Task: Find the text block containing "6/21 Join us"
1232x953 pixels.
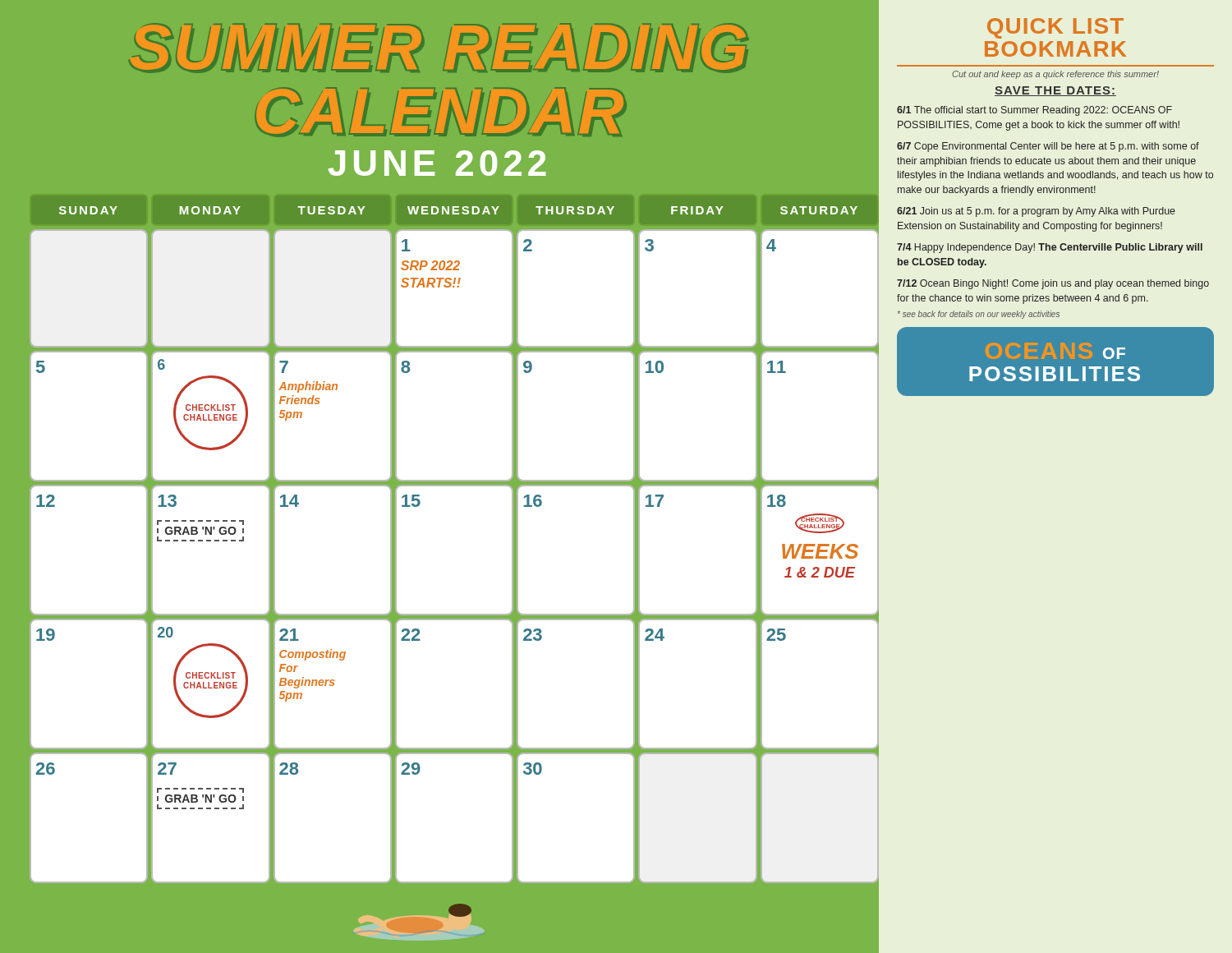Action: click(x=1036, y=218)
